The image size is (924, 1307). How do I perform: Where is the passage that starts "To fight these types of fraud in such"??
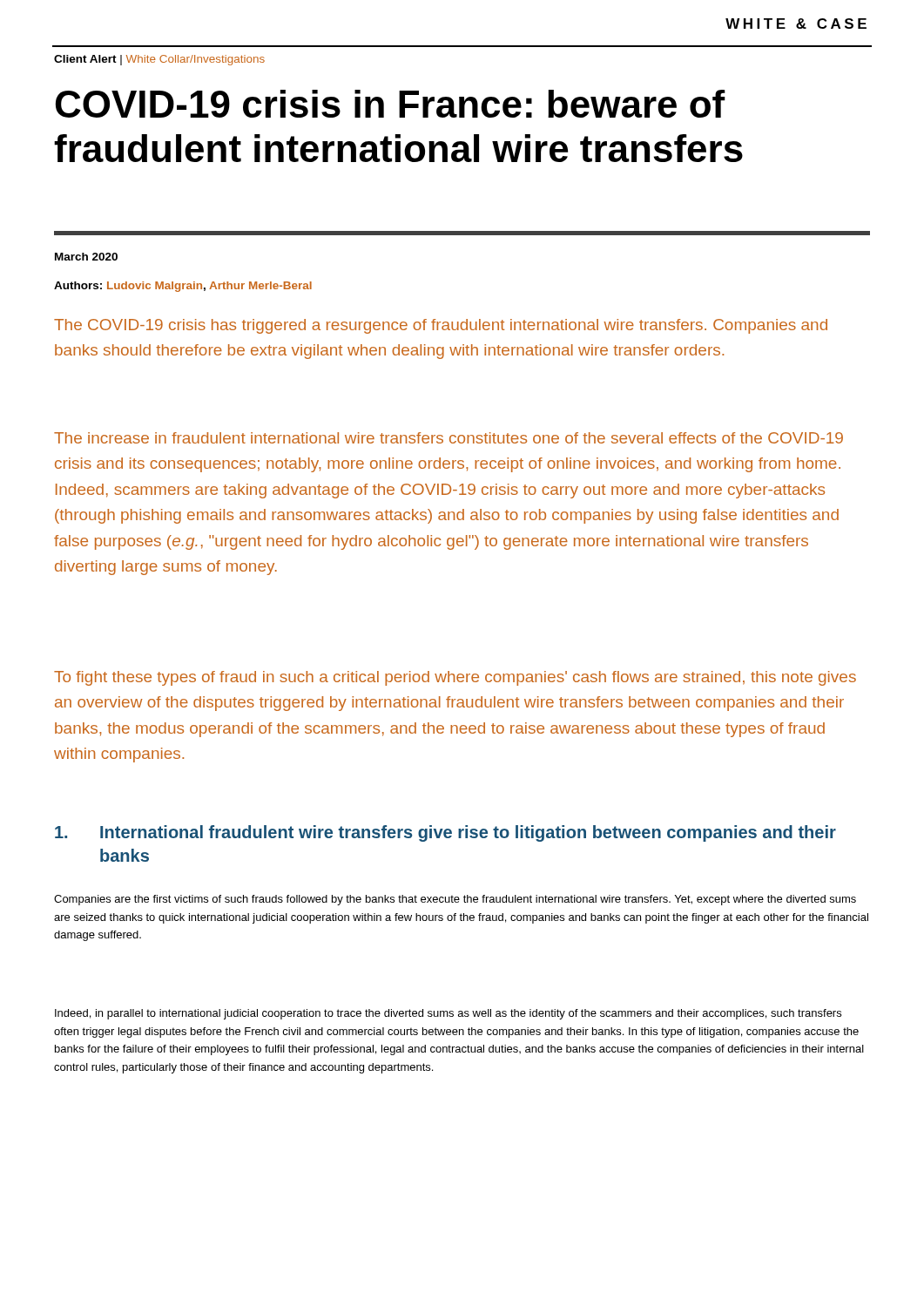(x=455, y=715)
